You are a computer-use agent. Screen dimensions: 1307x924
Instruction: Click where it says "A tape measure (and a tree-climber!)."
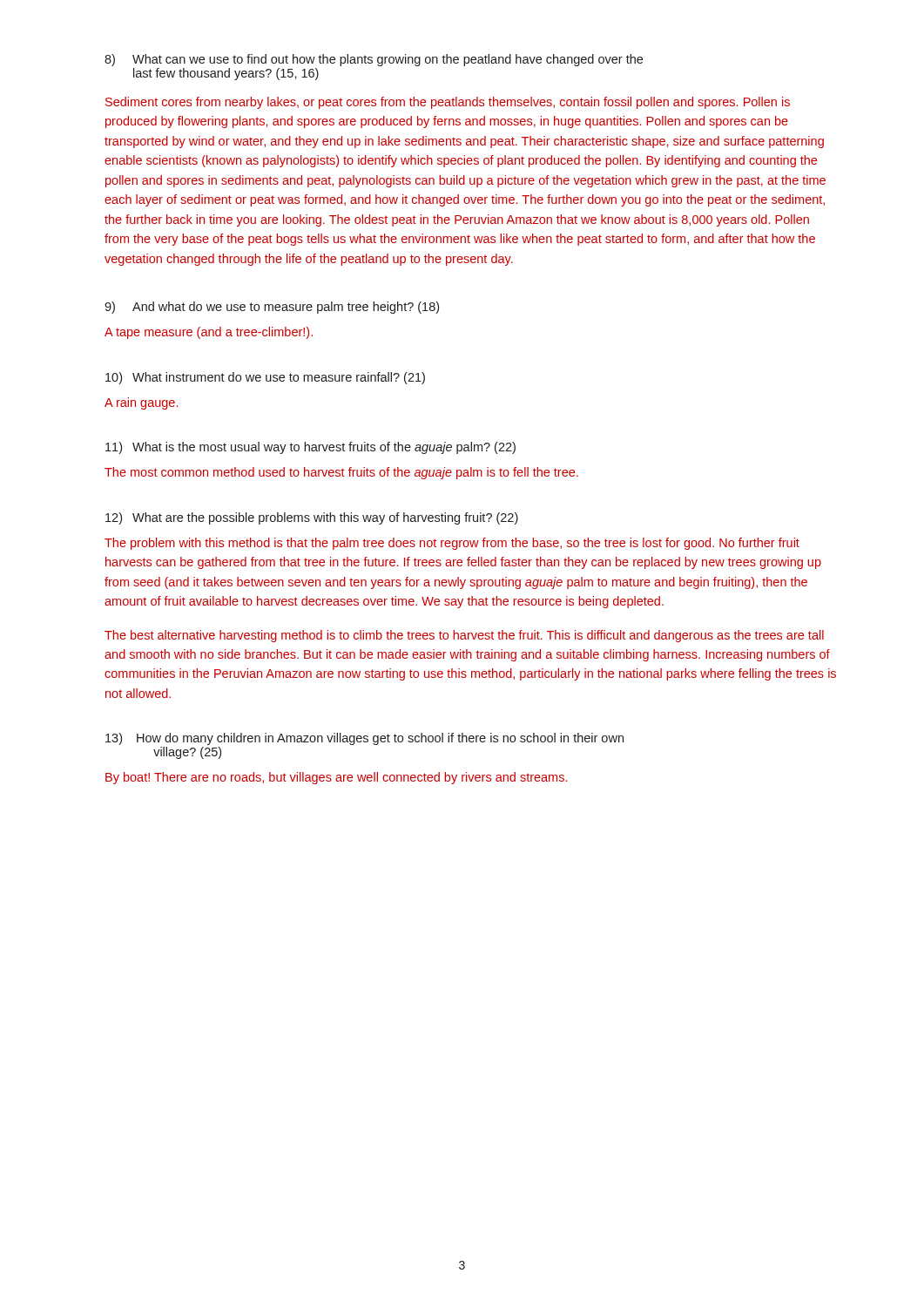point(209,332)
